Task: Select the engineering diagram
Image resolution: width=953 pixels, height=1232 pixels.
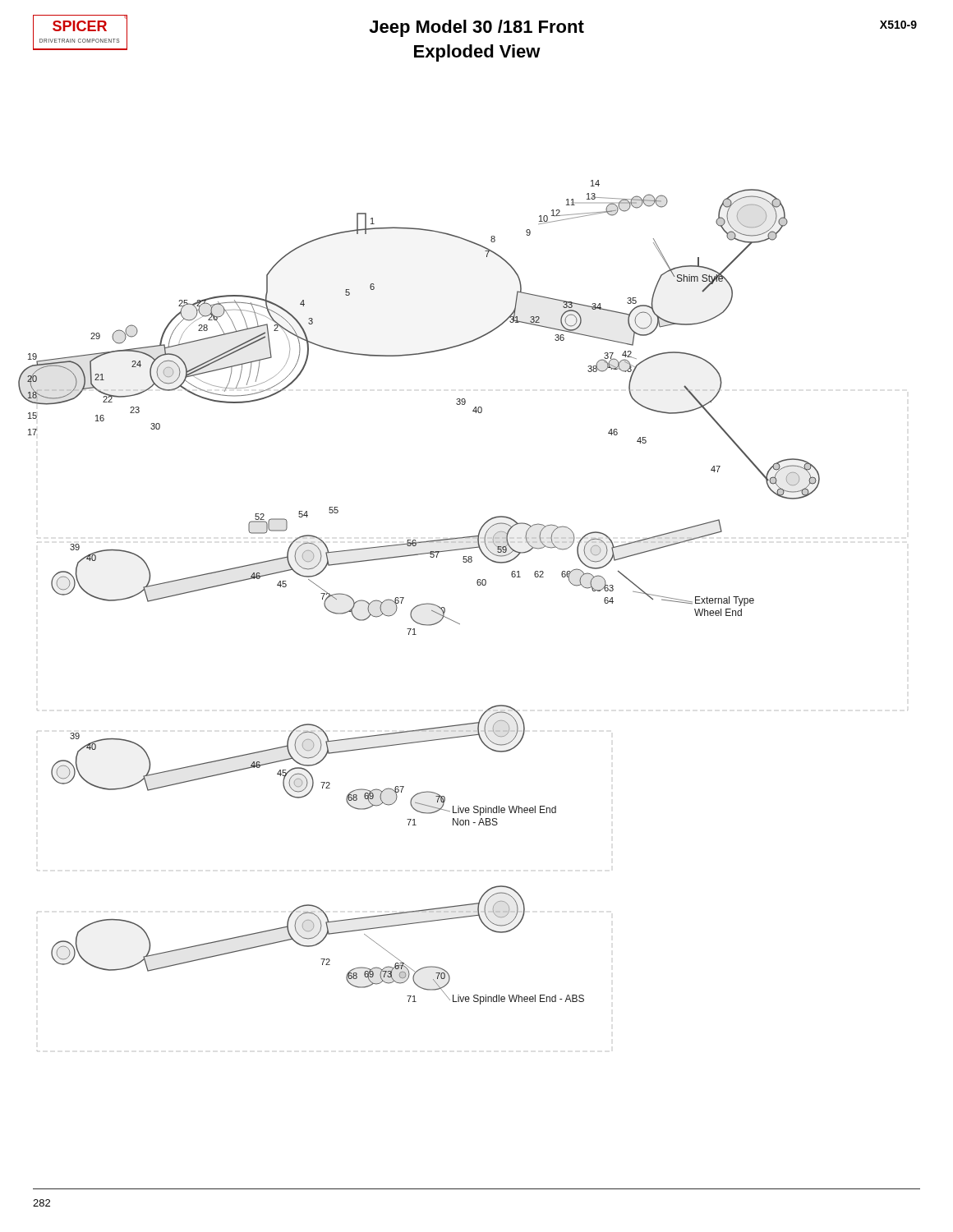Action: click(x=476, y=616)
